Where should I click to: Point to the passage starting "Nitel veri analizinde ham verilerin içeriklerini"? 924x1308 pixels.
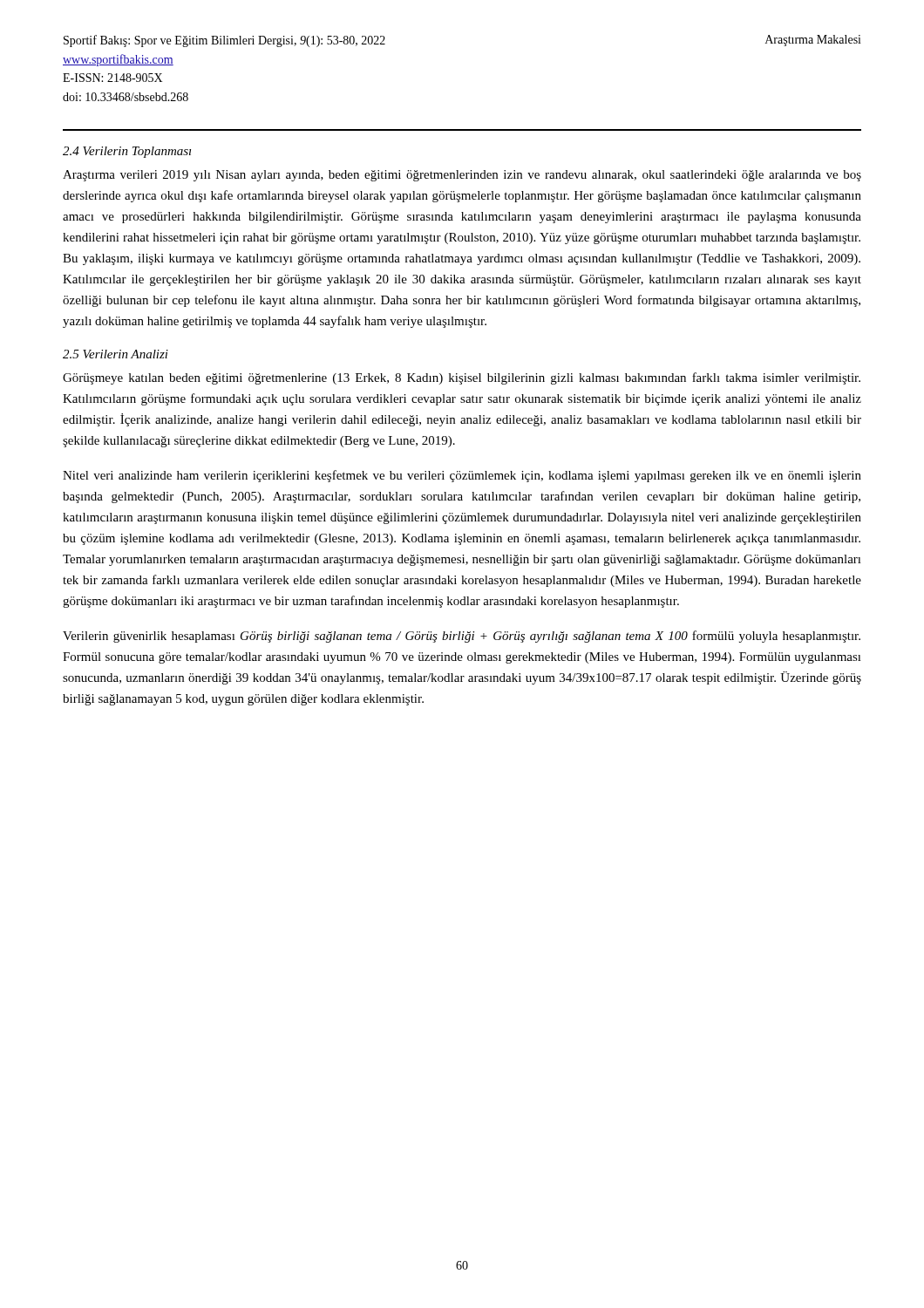(x=462, y=538)
